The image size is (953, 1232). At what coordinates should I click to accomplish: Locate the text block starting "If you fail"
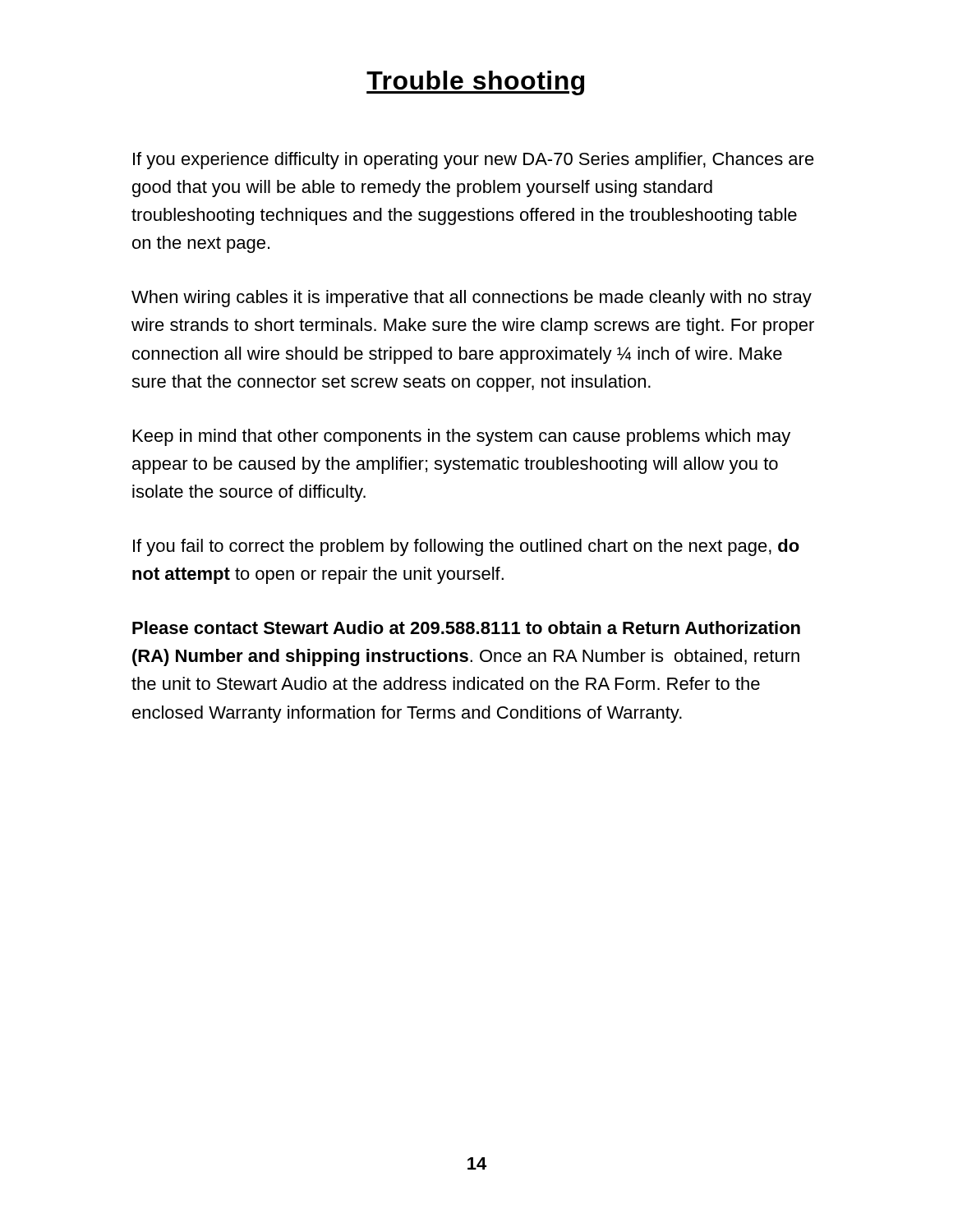point(465,560)
